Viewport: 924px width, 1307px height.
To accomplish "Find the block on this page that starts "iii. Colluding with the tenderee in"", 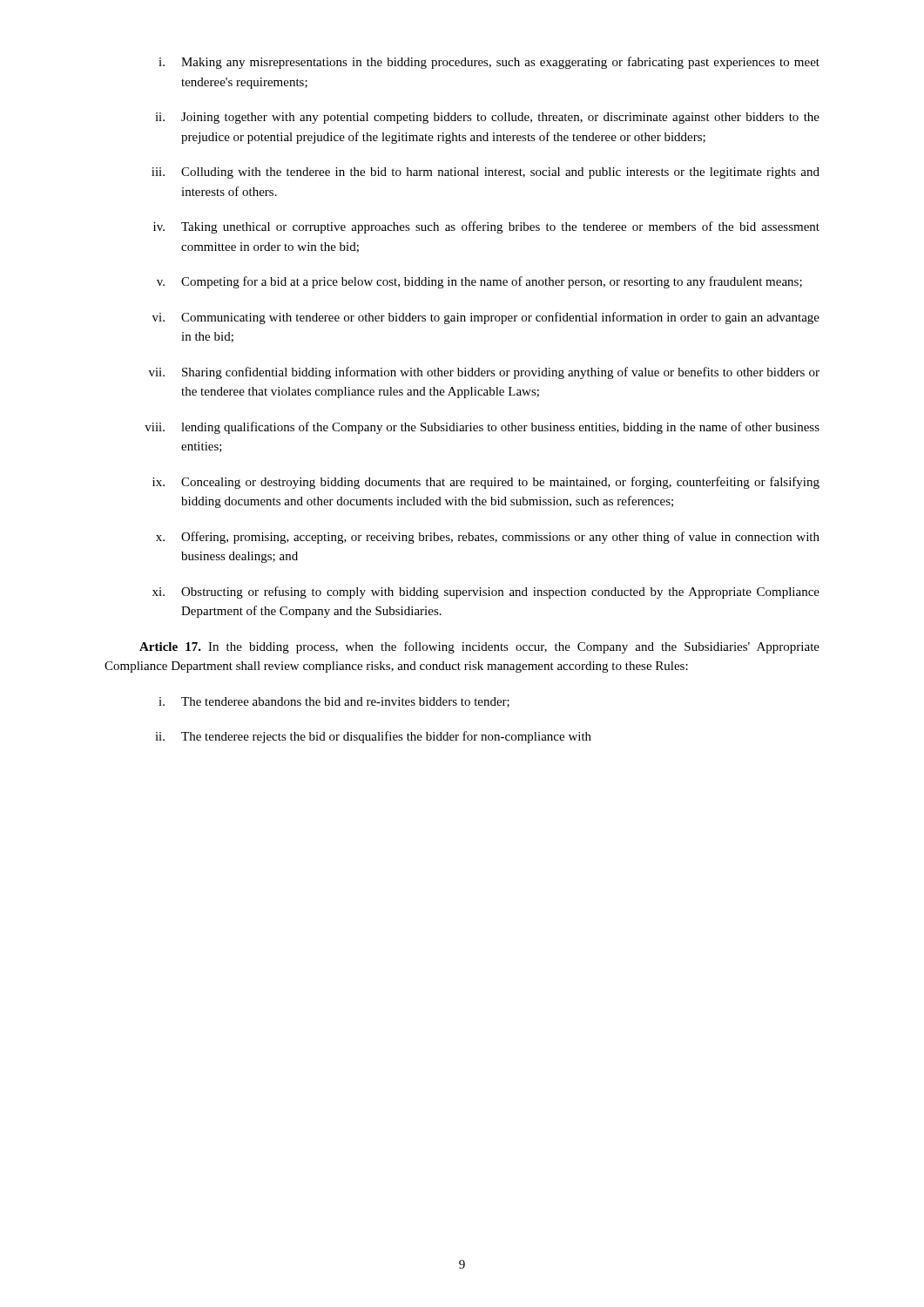I will pyautogui.click(x=462, y=182).
